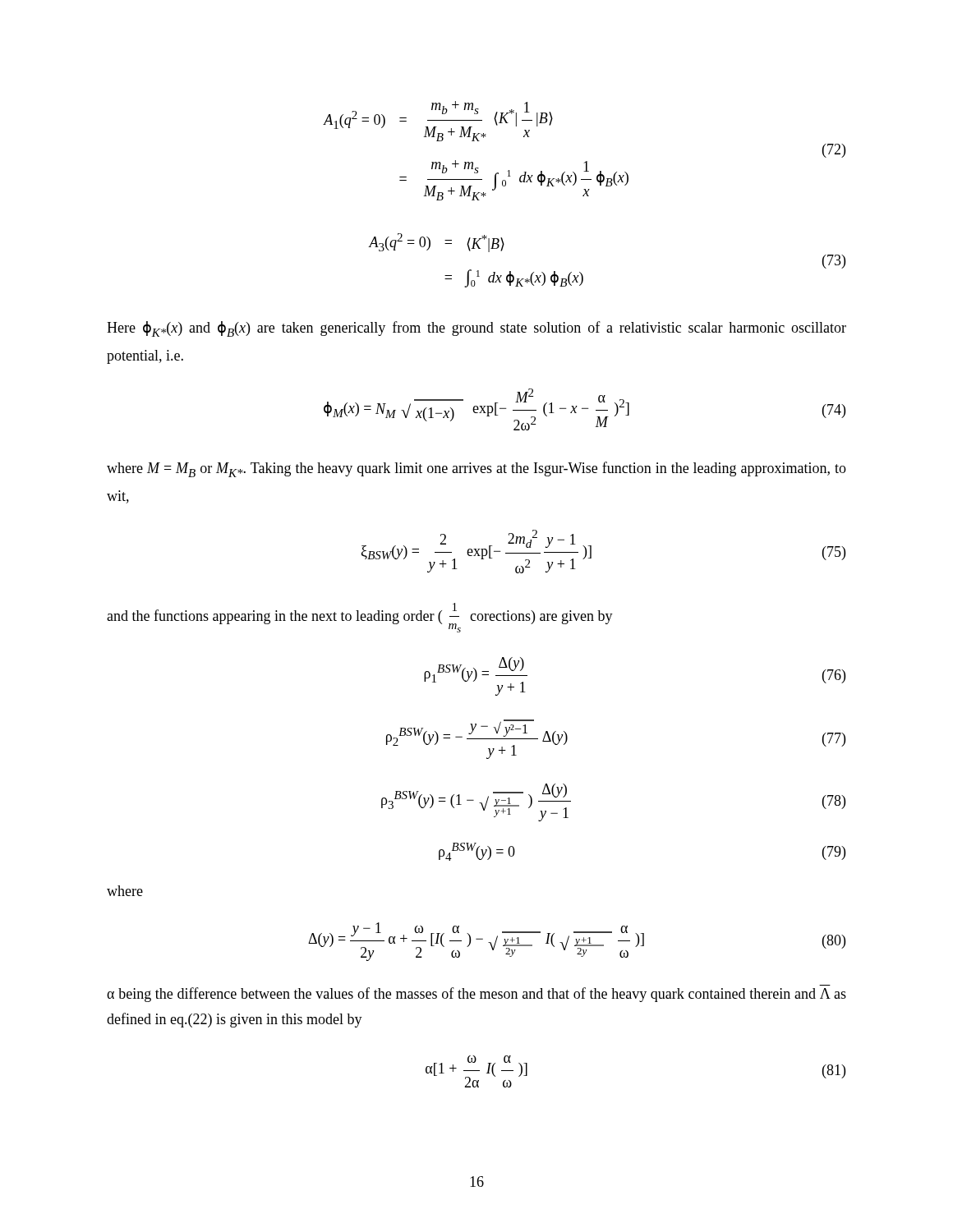Click on the text block that says "and the functions appearing"
Viewport: 953px width, 1232px height.
pos(360,618)
